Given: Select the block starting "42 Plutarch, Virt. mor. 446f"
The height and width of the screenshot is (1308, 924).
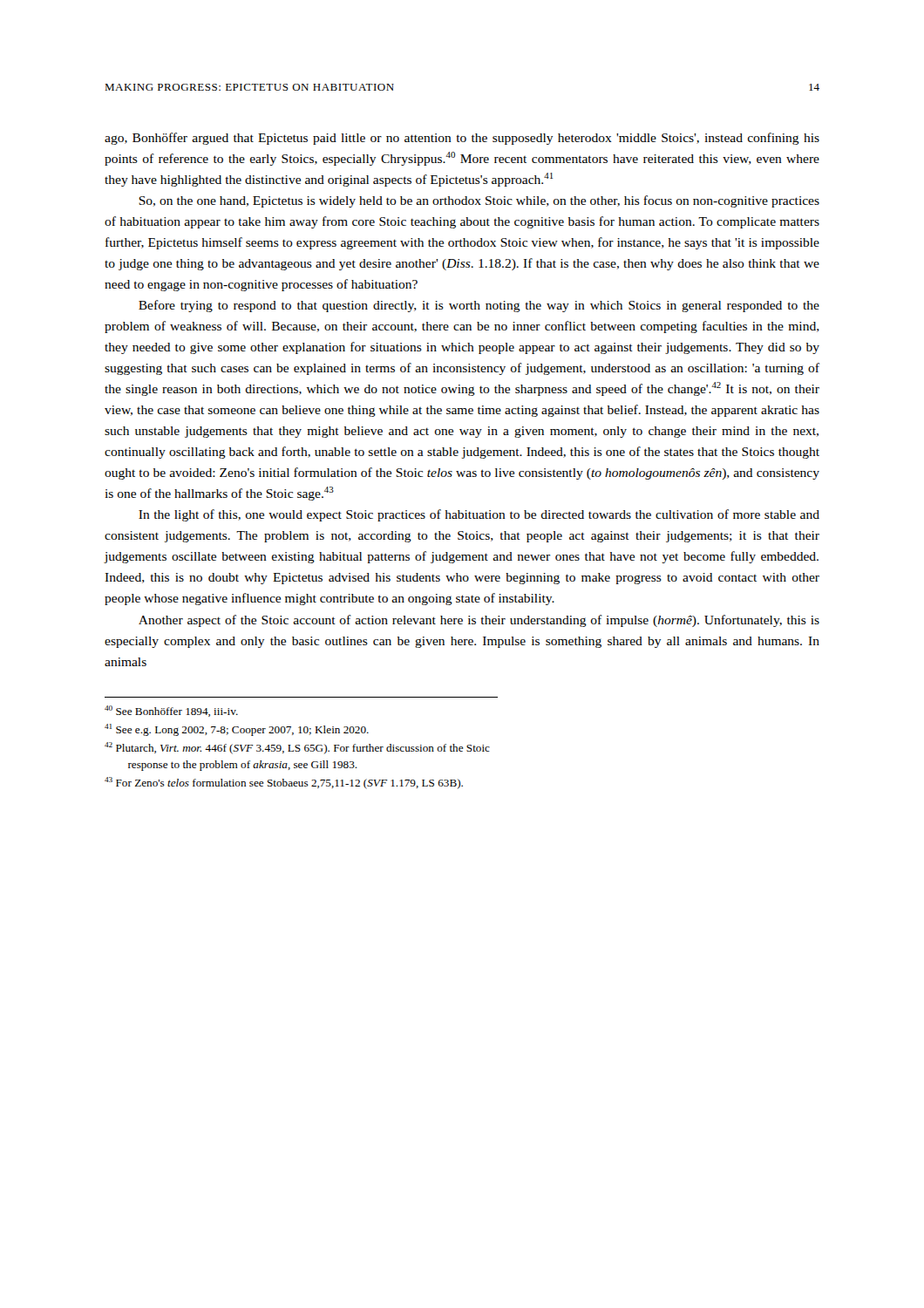Looking at the screenshot, I should pos(297,755).
